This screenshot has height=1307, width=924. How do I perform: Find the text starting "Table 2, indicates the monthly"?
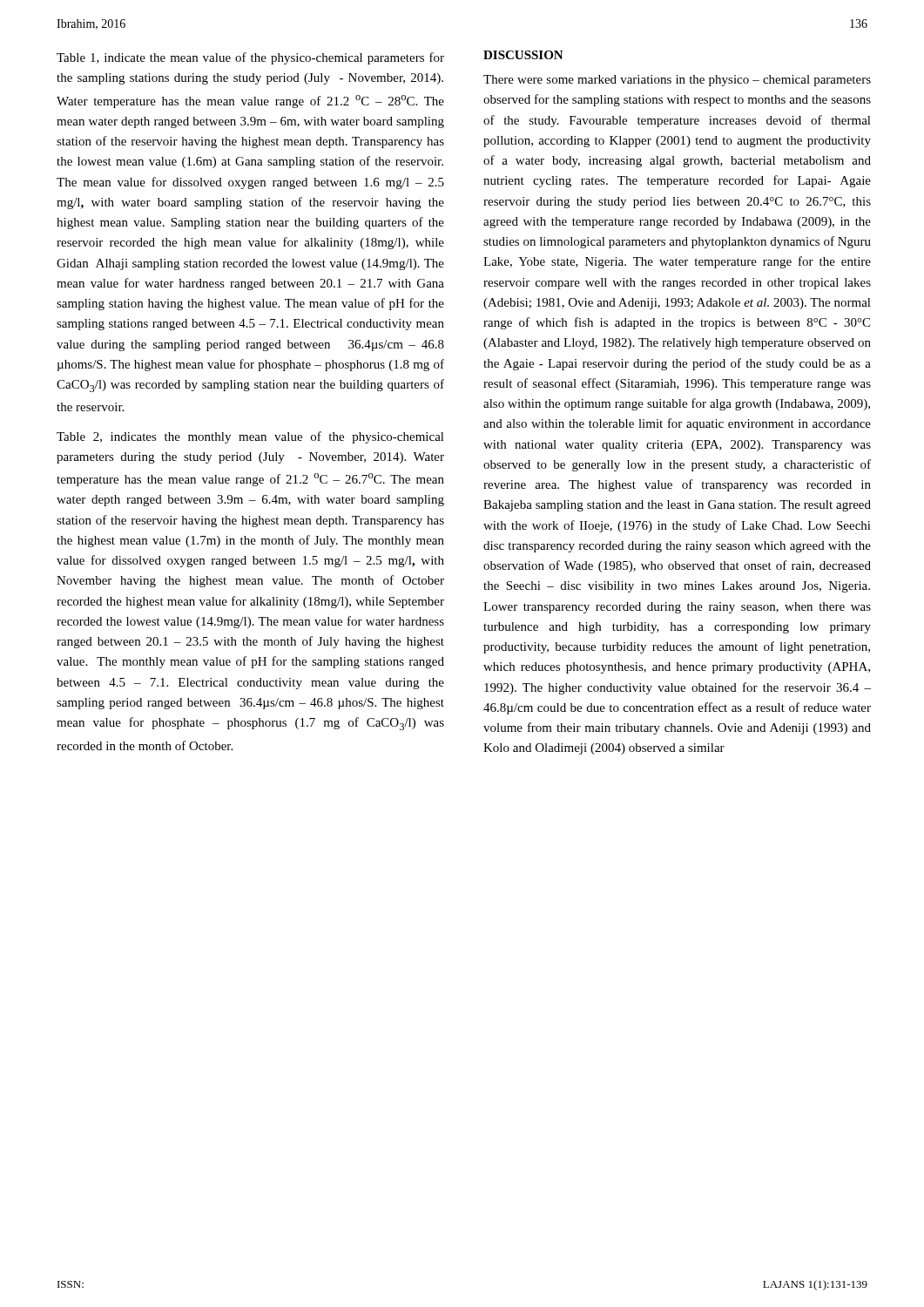click(250, 591)
